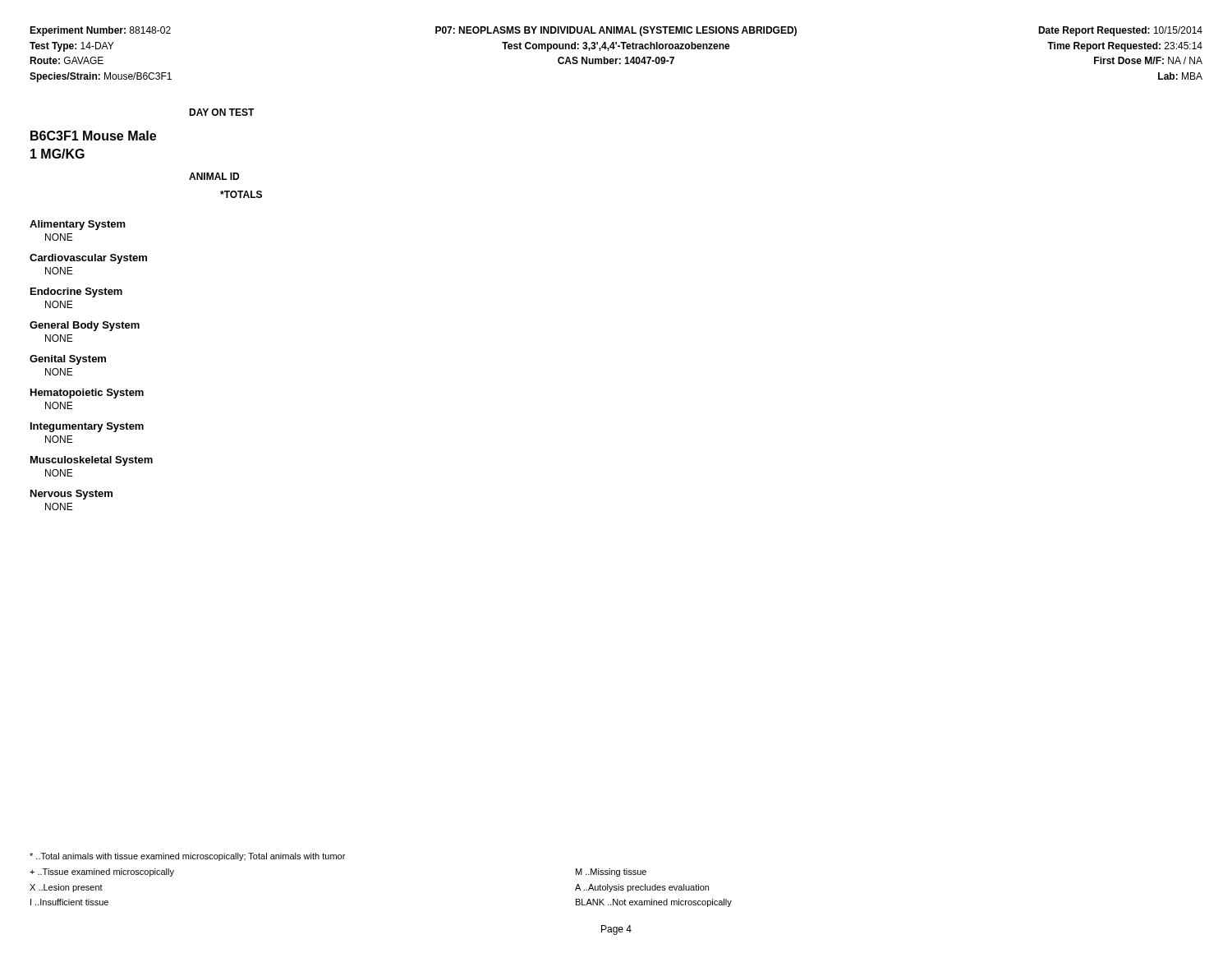The width and height of the screenshot is (1232, 953).
Task: Where does it say "DAY ON TEST"?
Action: click(221, 113)
